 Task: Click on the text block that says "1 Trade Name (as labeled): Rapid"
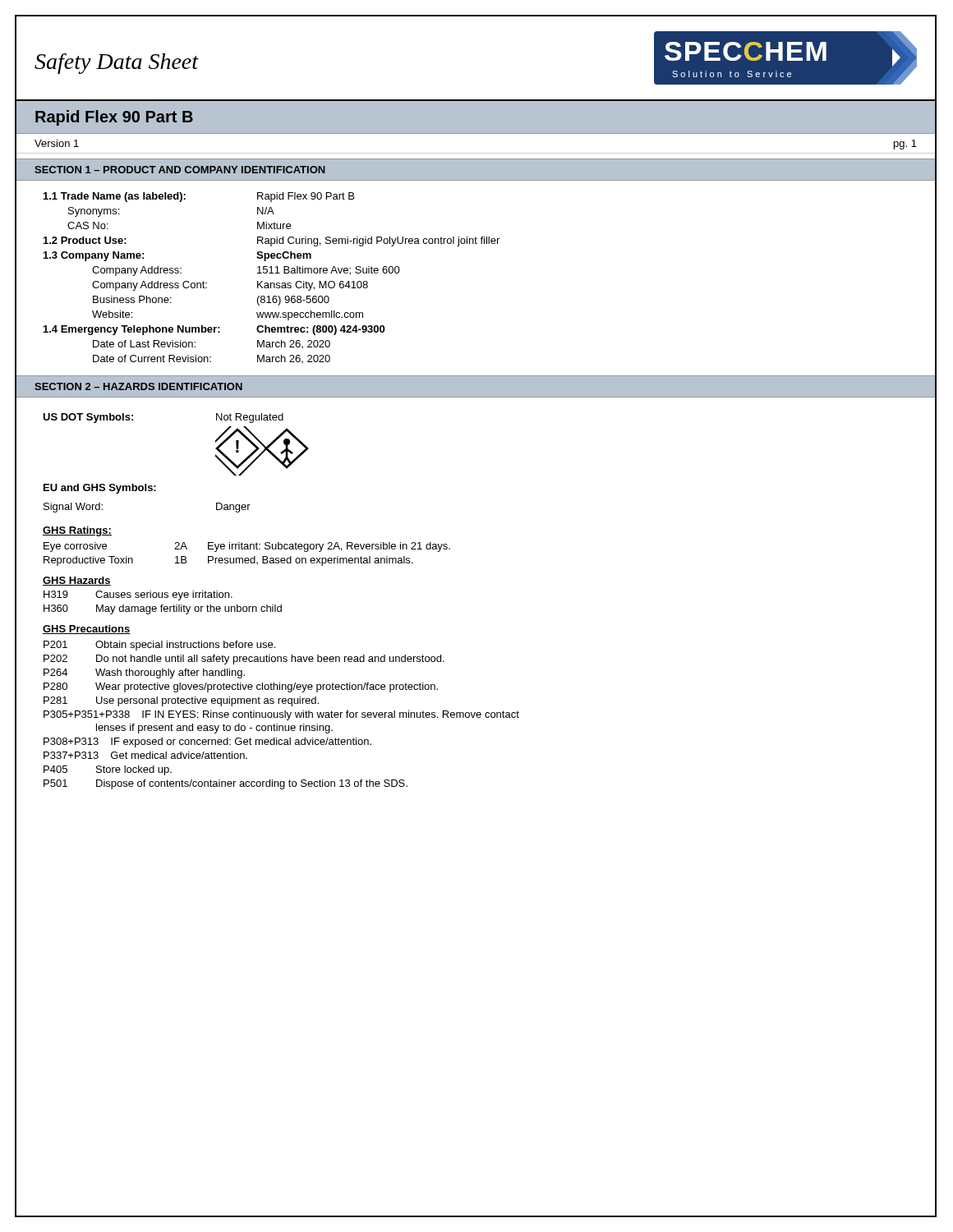pyautogui.click(x=106, y=197)
